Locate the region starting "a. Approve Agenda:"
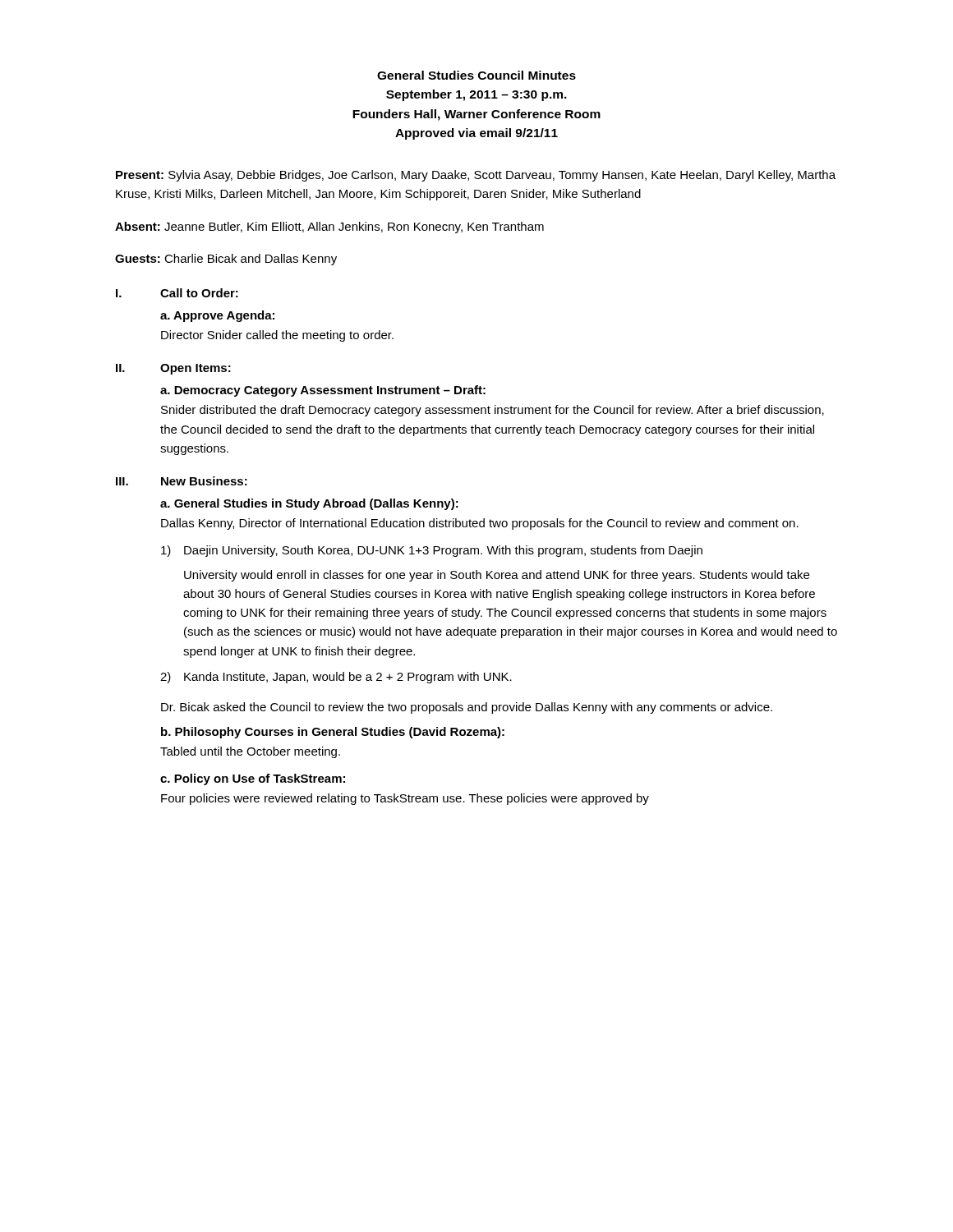This screenshot has width=953, height=1232. tap(218, 315)
